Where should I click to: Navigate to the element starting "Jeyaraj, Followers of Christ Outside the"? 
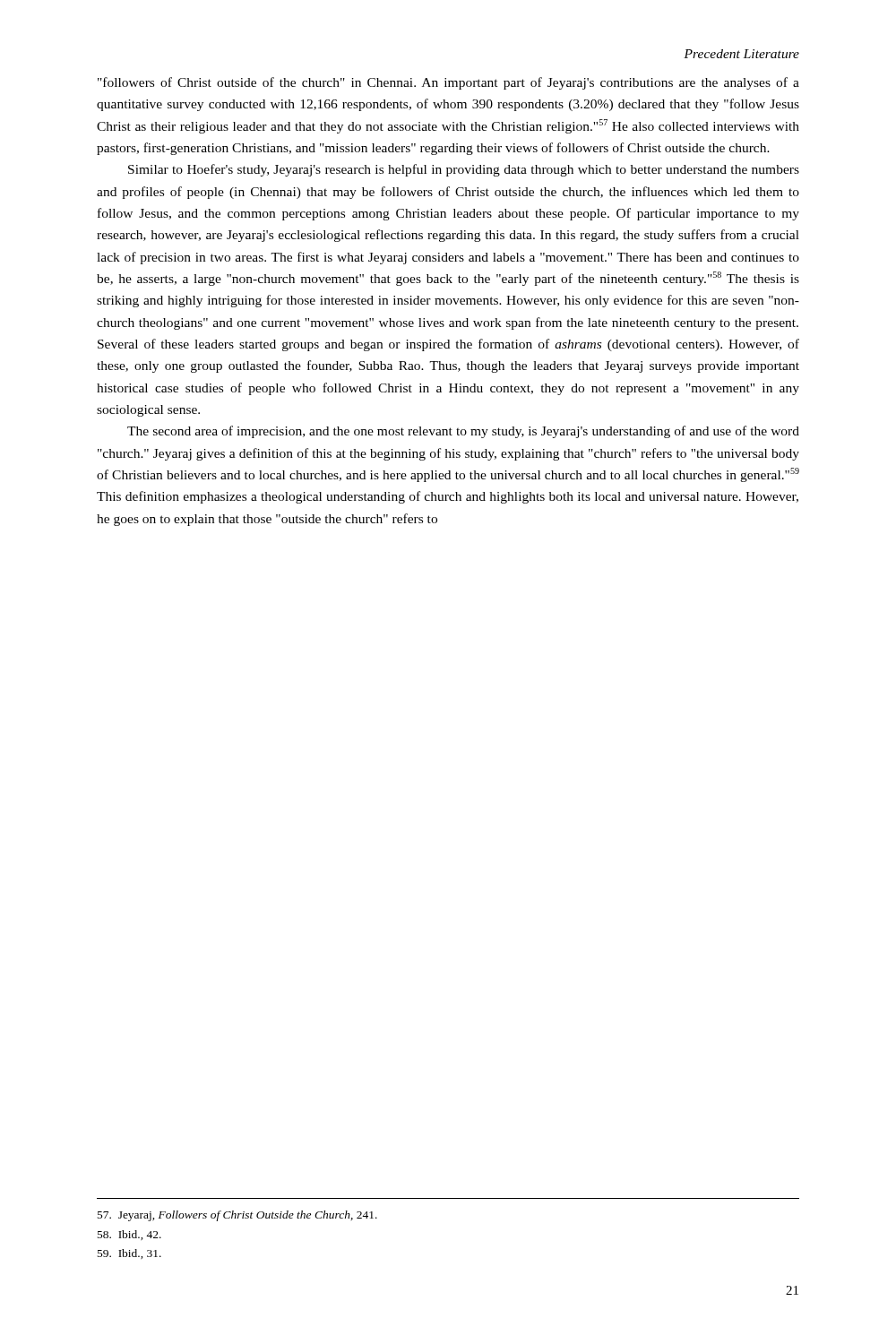(x=237, y=1215)
